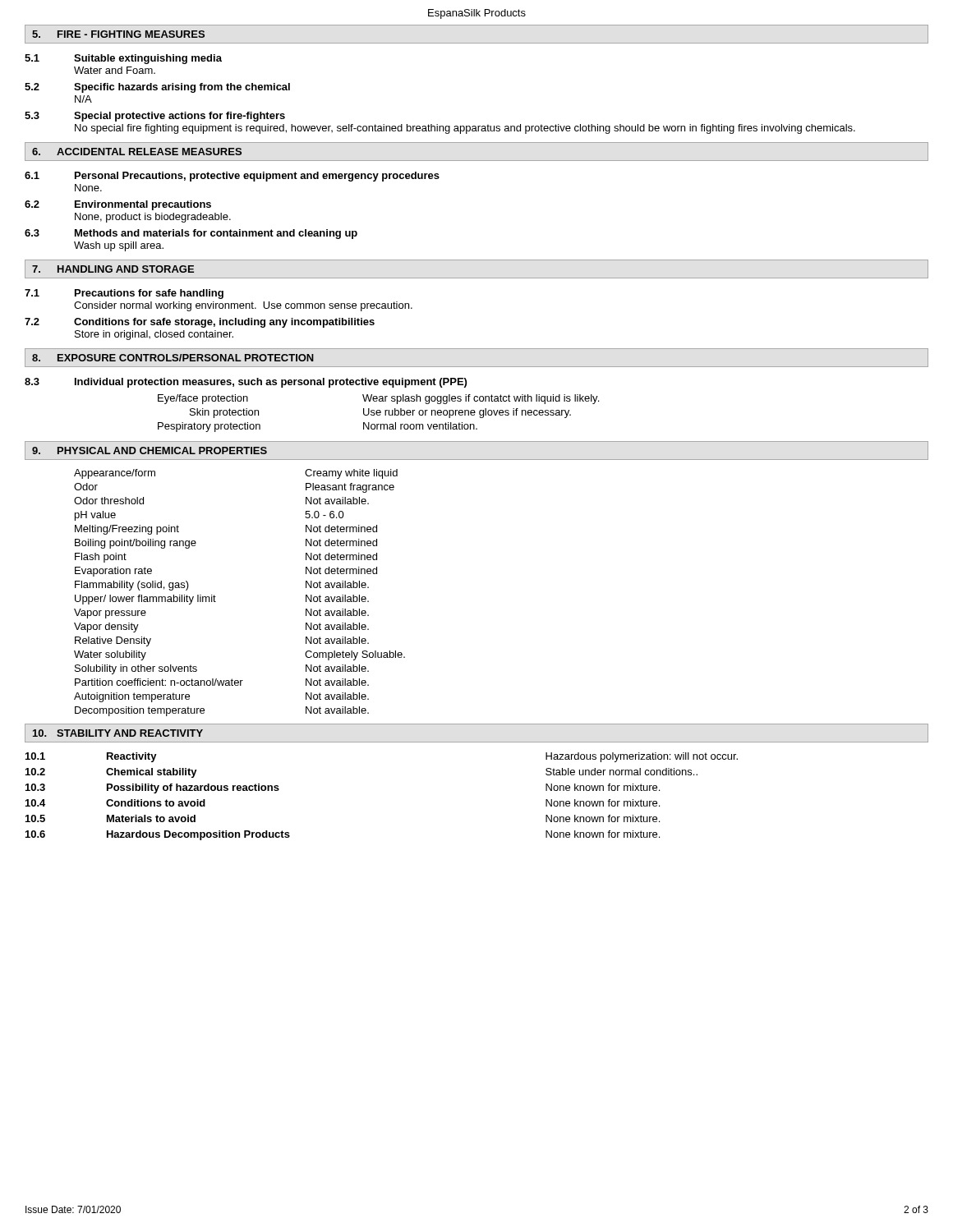Image resolution: width=953 pixels, height=1232 pixels.
Task: Click on the section header that says "5. FIRE - FIGHTING MEASURES"
Action: click(x=119, y=34)
